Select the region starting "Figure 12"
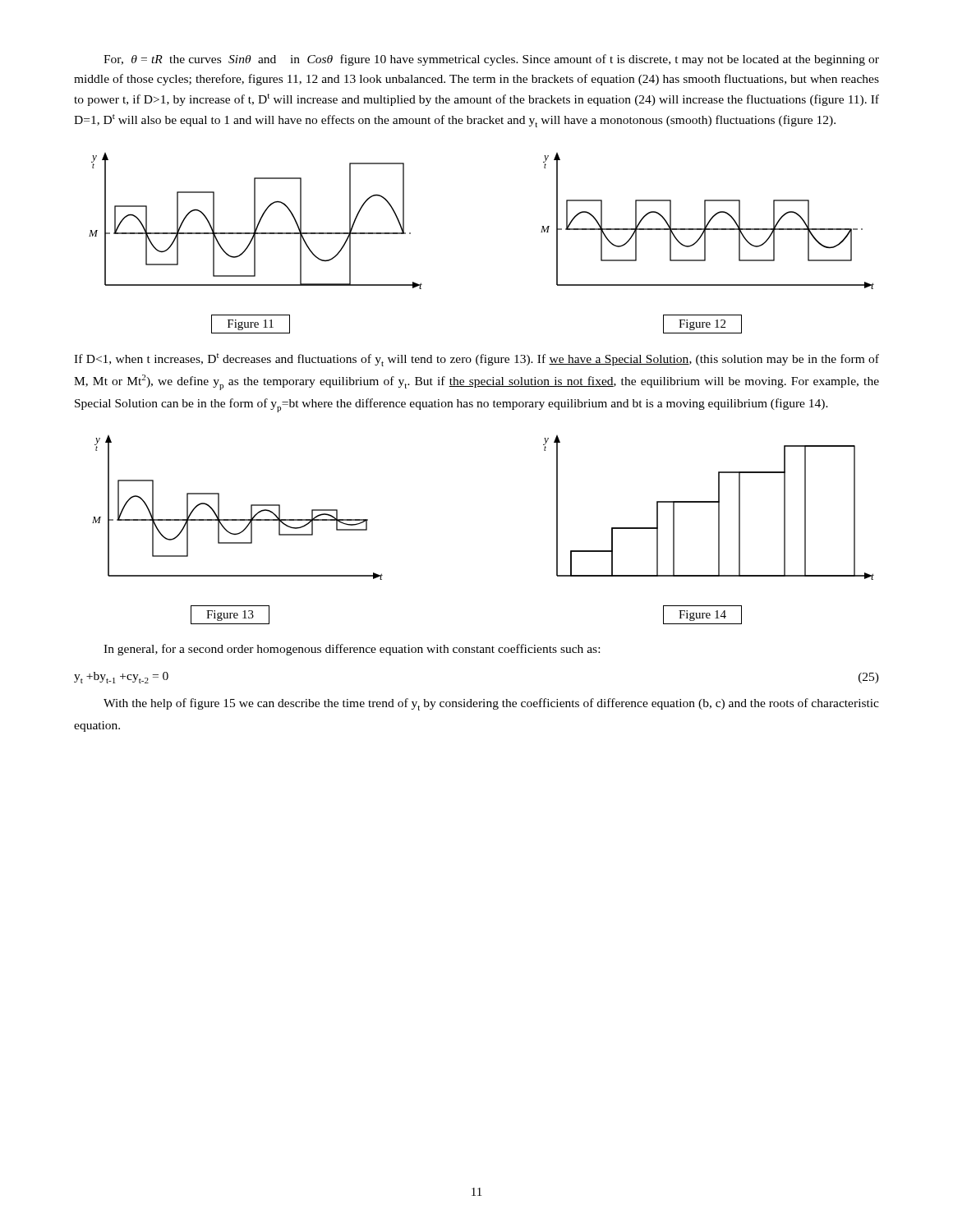953x1232 pixels. click(x=702, y=323)
